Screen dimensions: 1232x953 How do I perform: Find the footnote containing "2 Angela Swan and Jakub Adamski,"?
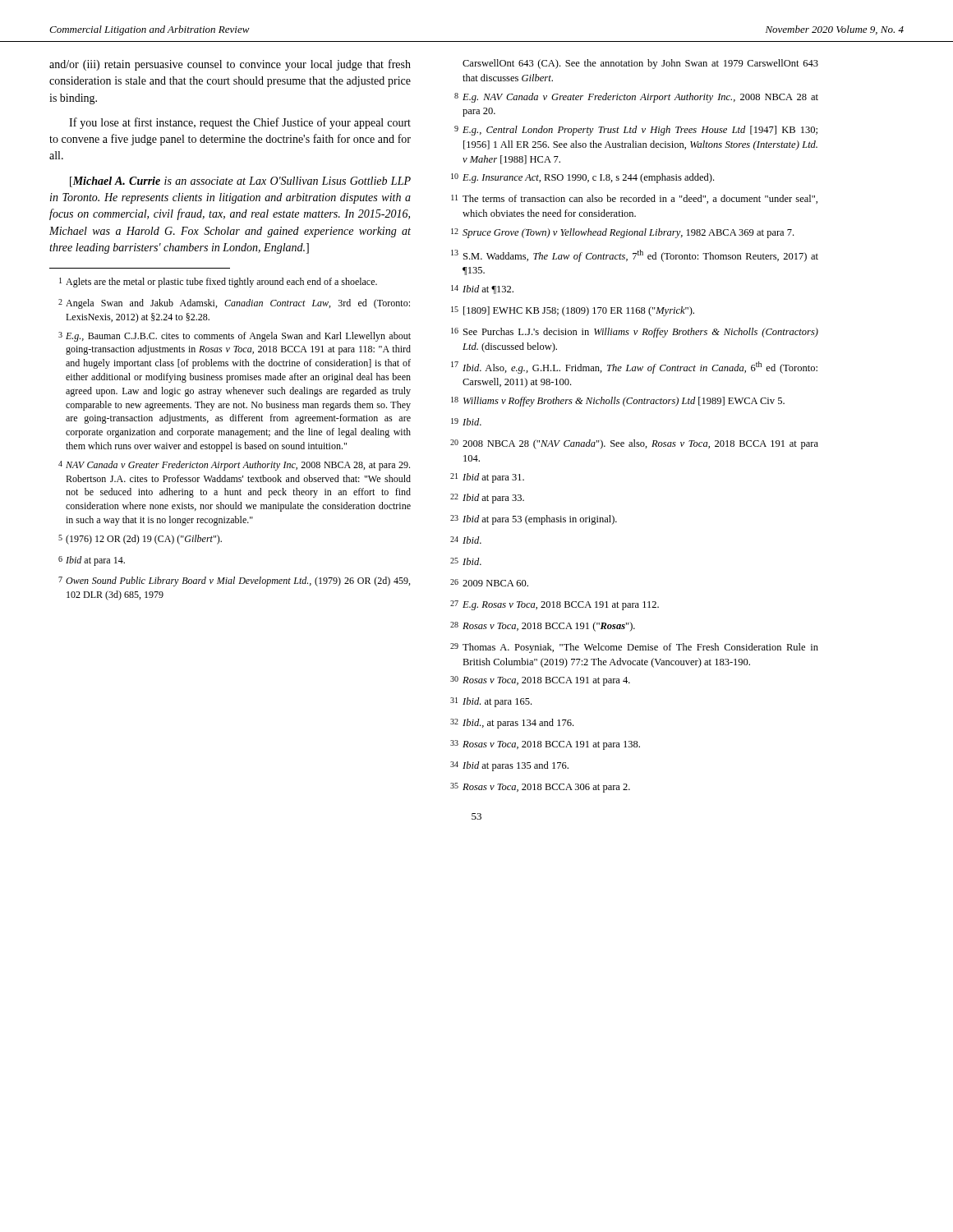point(230,310)
